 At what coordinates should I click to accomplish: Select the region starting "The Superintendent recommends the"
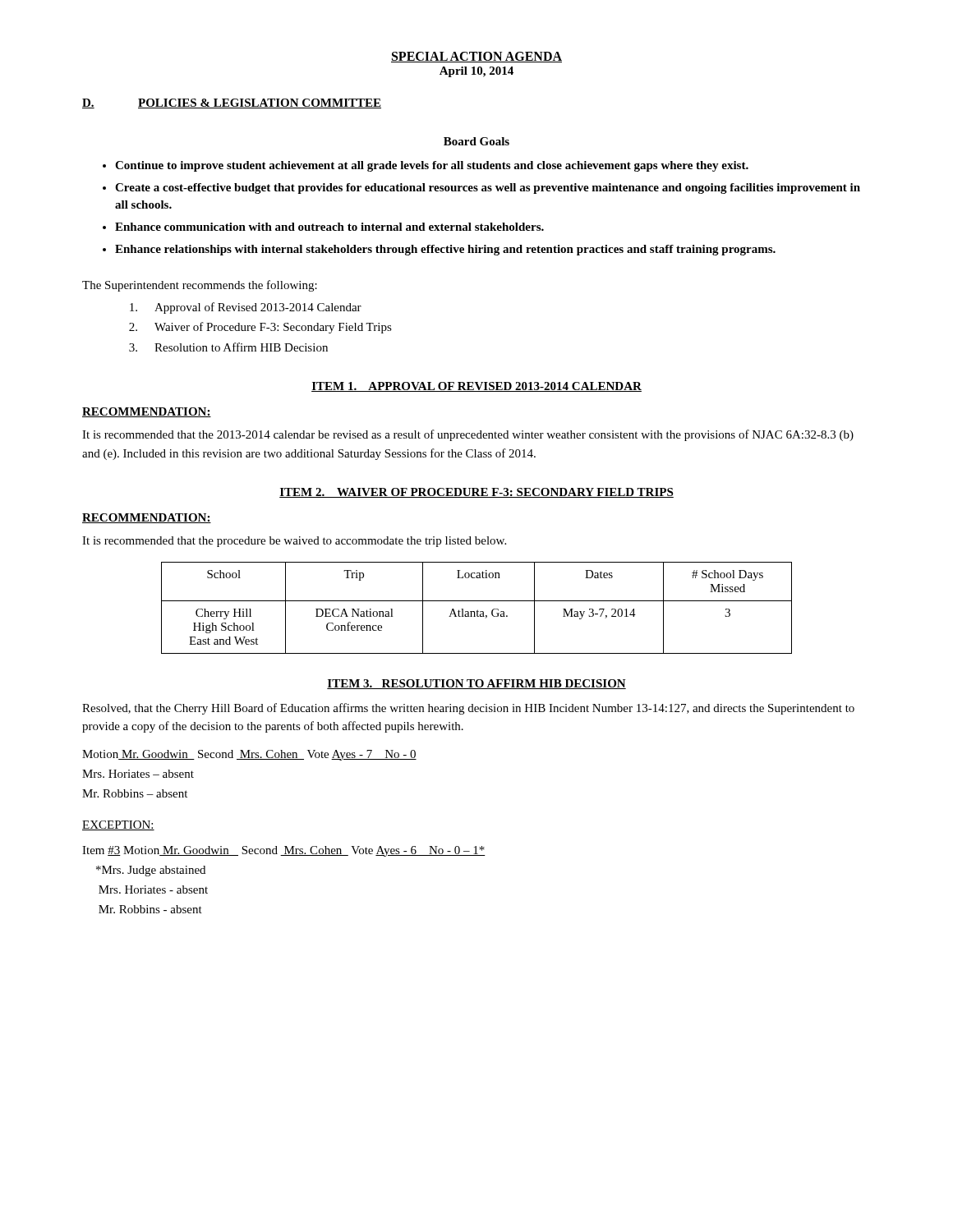point(200,286)
